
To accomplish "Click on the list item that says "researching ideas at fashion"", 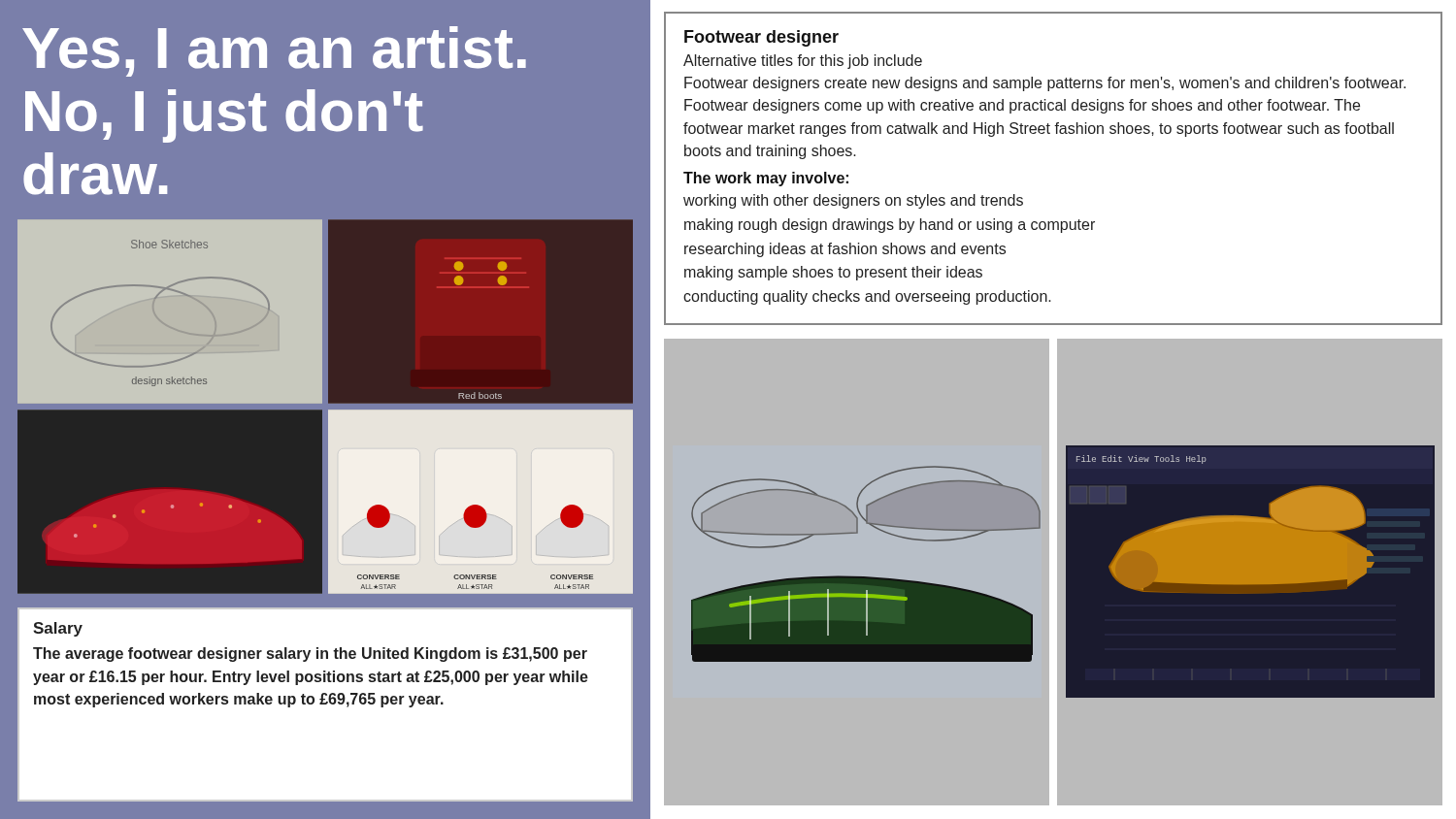I will [845, 248].
